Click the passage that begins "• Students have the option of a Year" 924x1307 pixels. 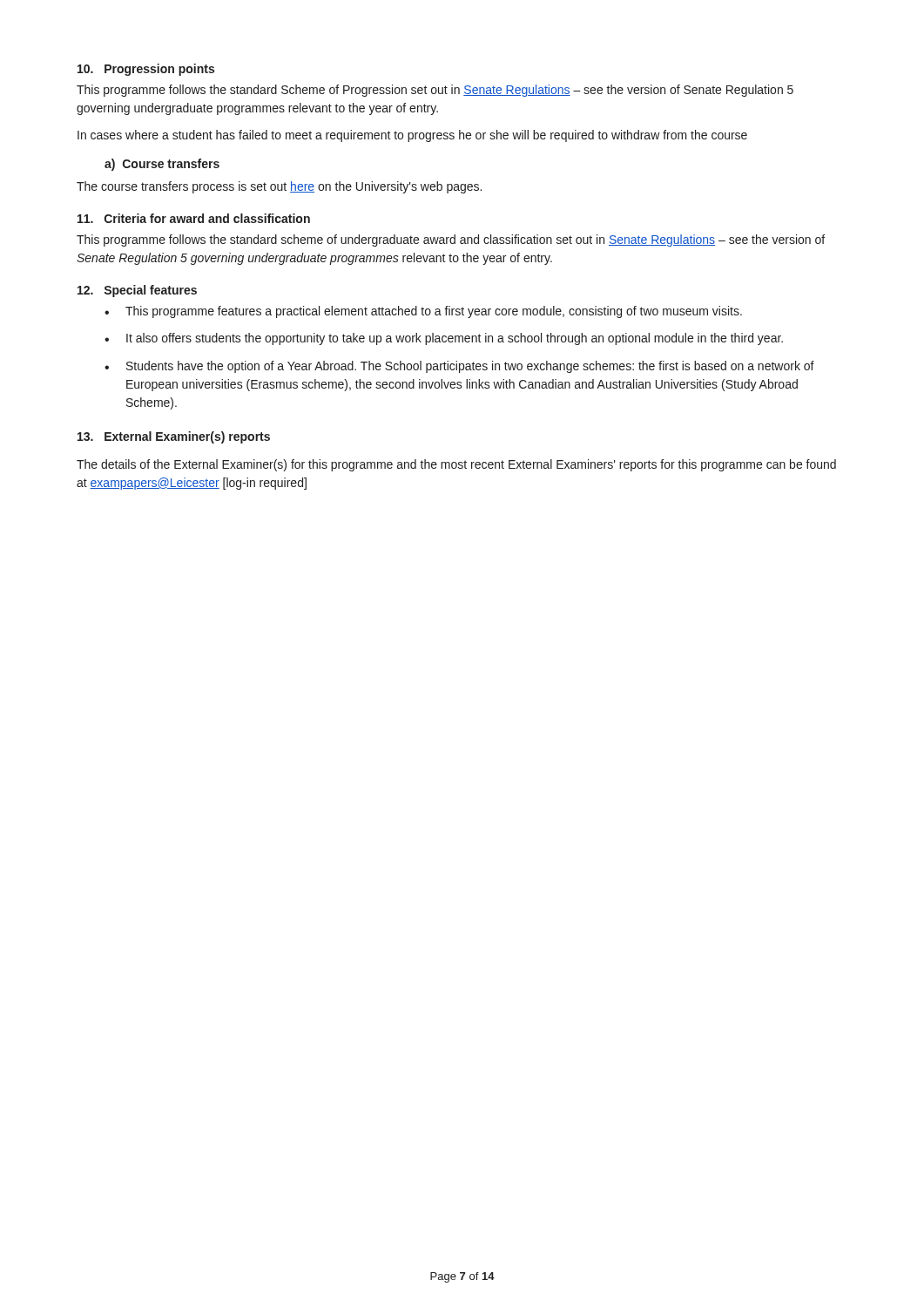tap(476, 385)
